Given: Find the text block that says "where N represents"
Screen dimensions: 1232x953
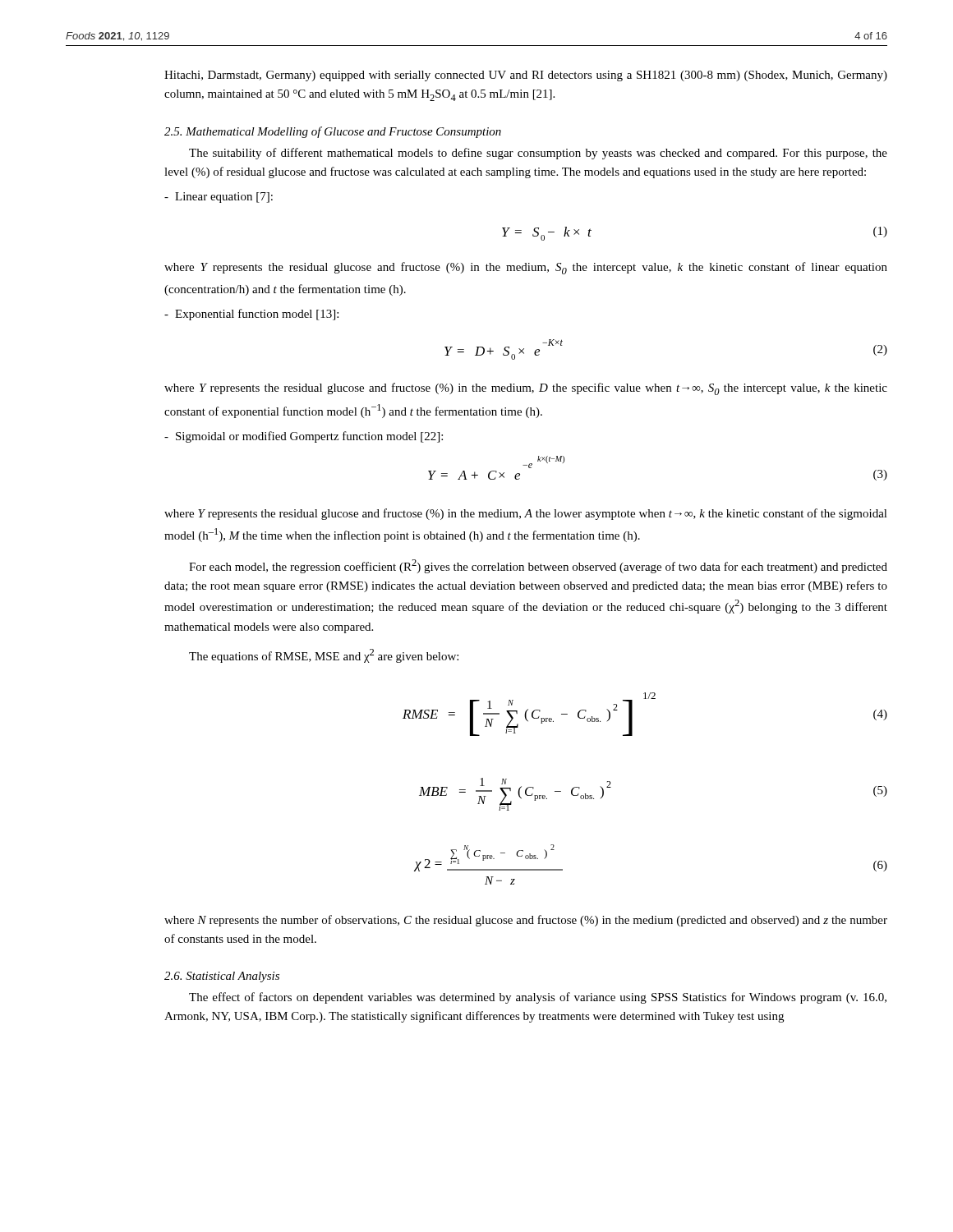Looking at the screenshot, I should coord(526,930).
